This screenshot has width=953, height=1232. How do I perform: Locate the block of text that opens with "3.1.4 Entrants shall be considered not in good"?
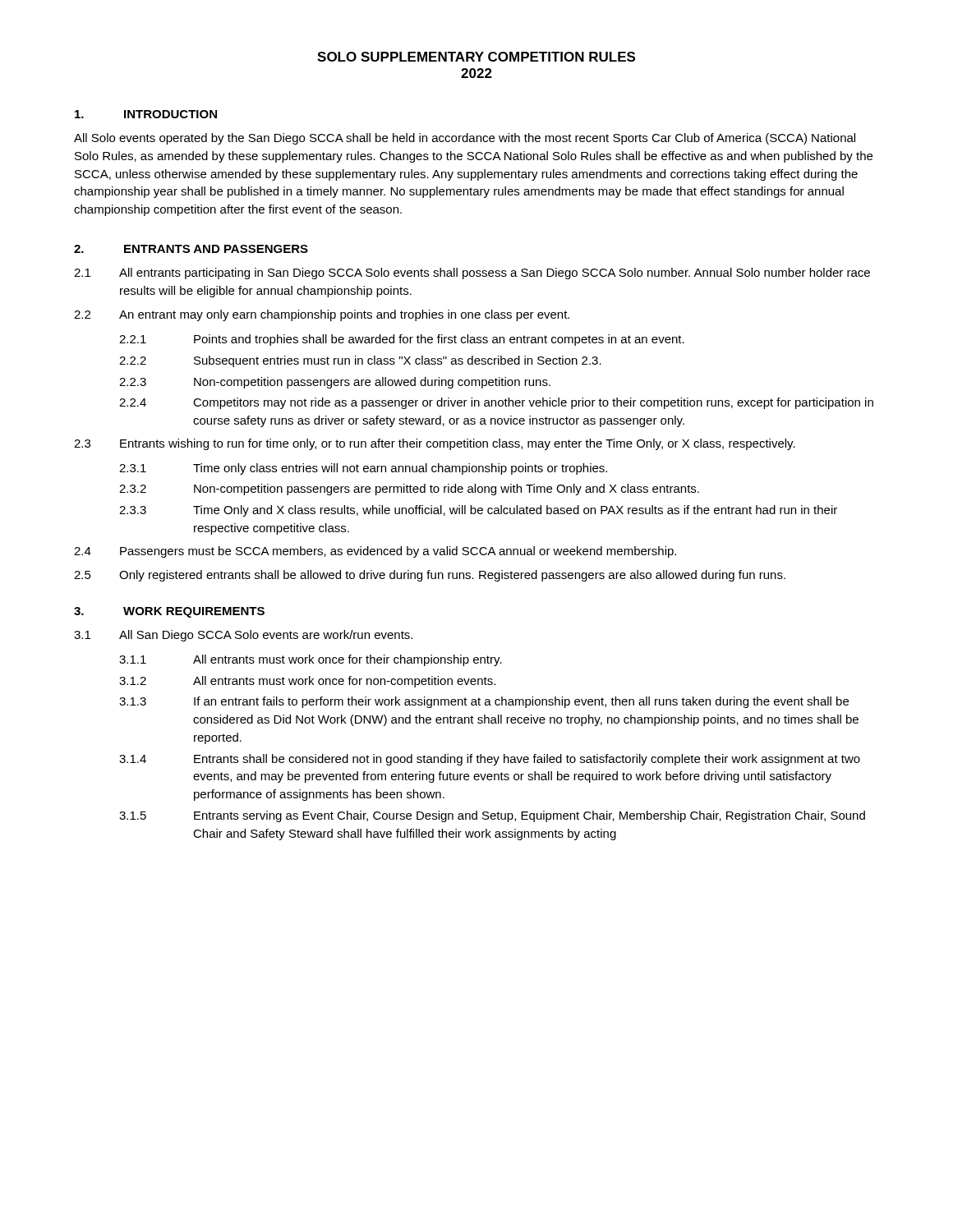click(x=476, y=776)
